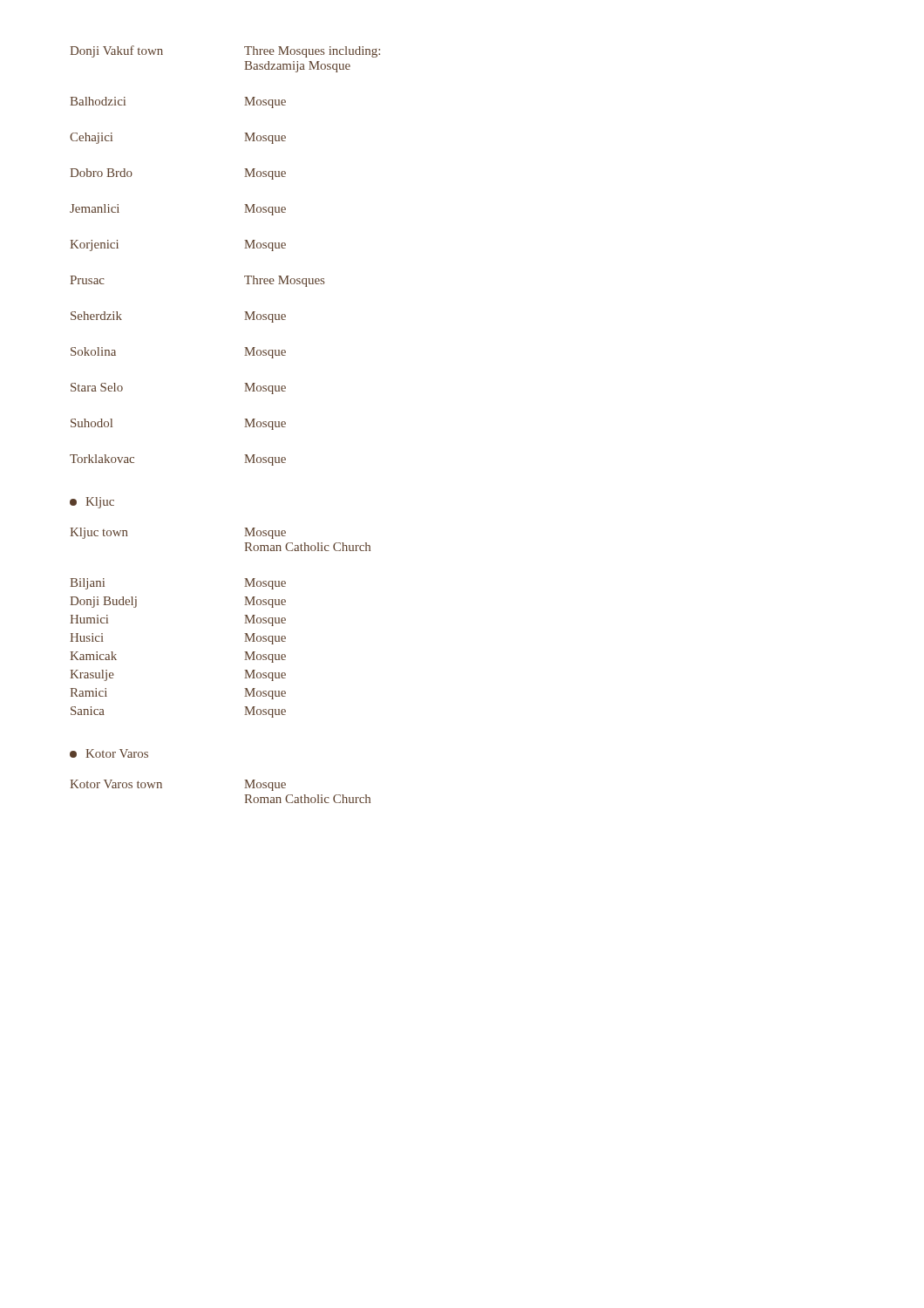Find the list item that reads "Biljani Mosque"
The width and height of the screenshot is (924, 1308).
coord(84,584)
